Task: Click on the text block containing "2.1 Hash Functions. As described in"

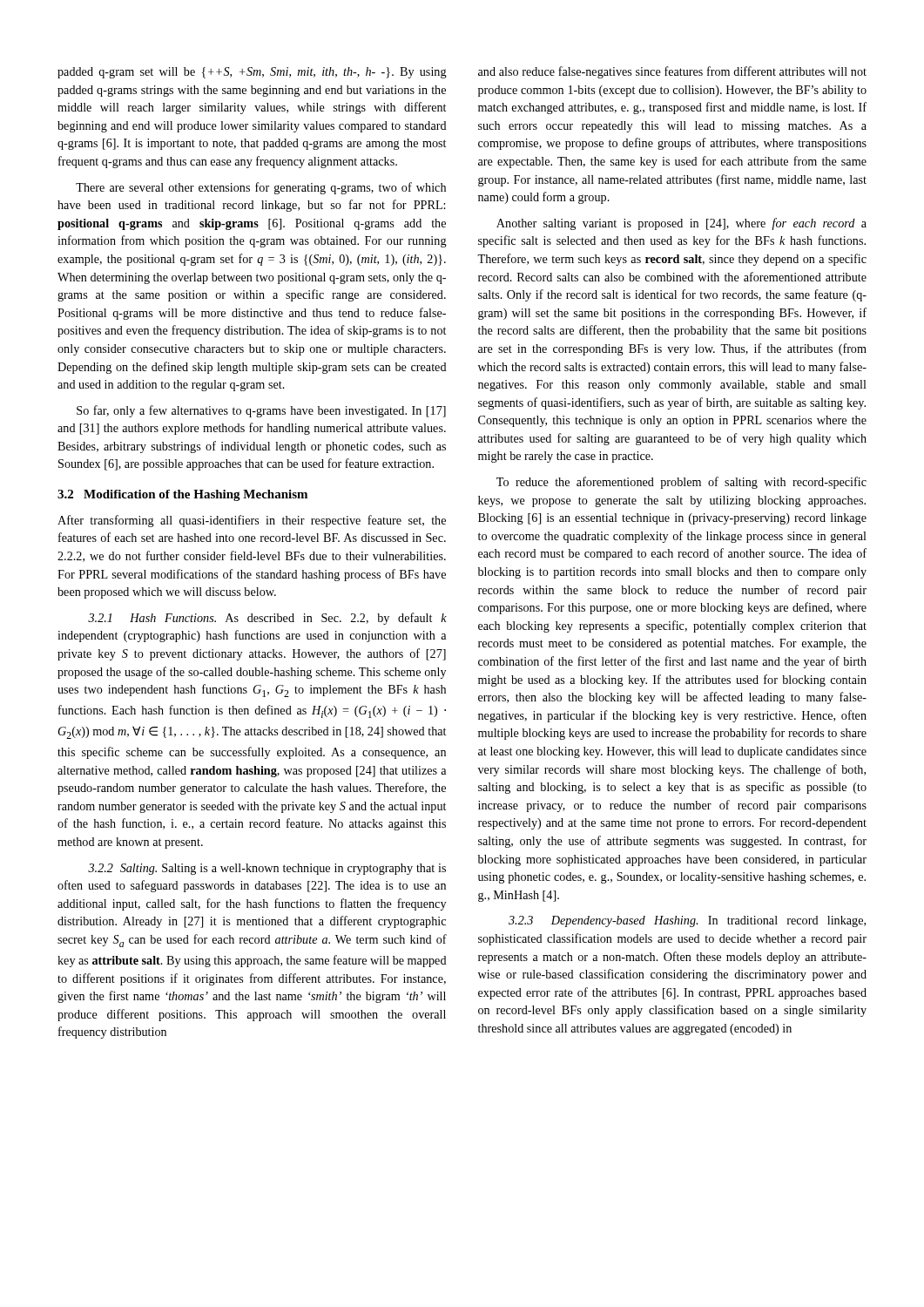Action: click(x=252, y=730)
